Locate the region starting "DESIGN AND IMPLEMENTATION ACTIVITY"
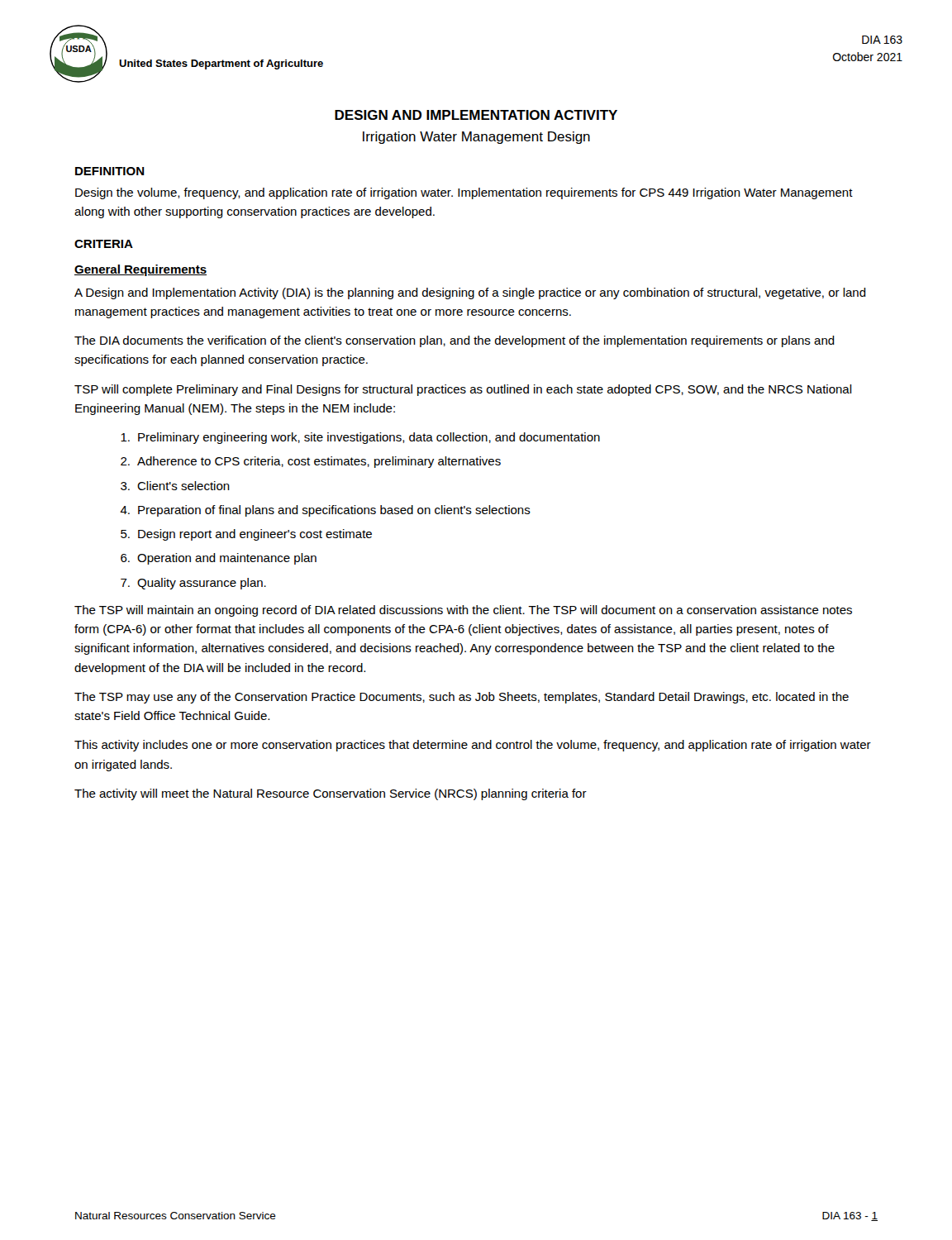Image resolution: width=952 pixels, height=1240 pixels. (476, 115)
